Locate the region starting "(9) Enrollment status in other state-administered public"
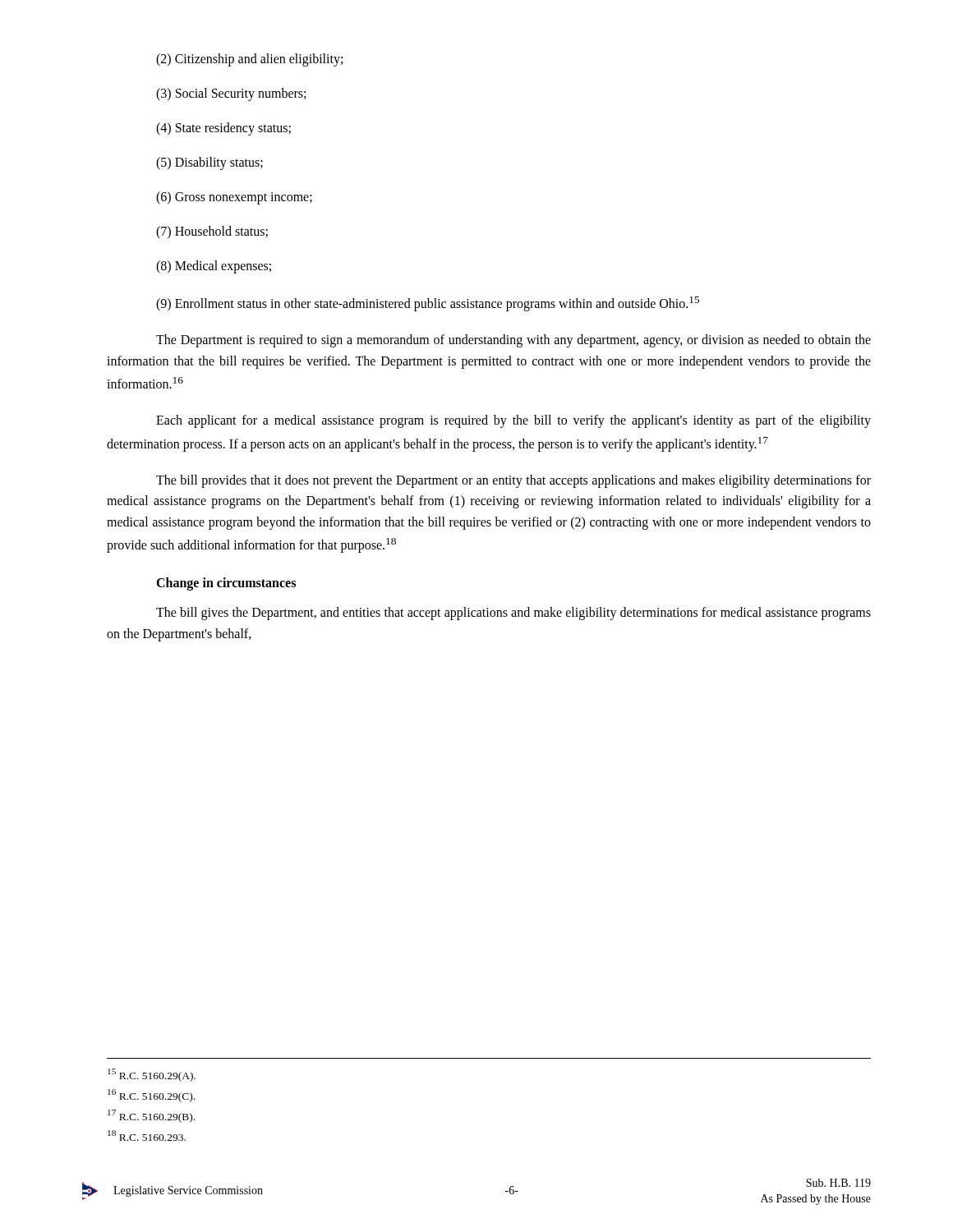This screenshot has width=953, height=1232. click(x=428, y=302)
